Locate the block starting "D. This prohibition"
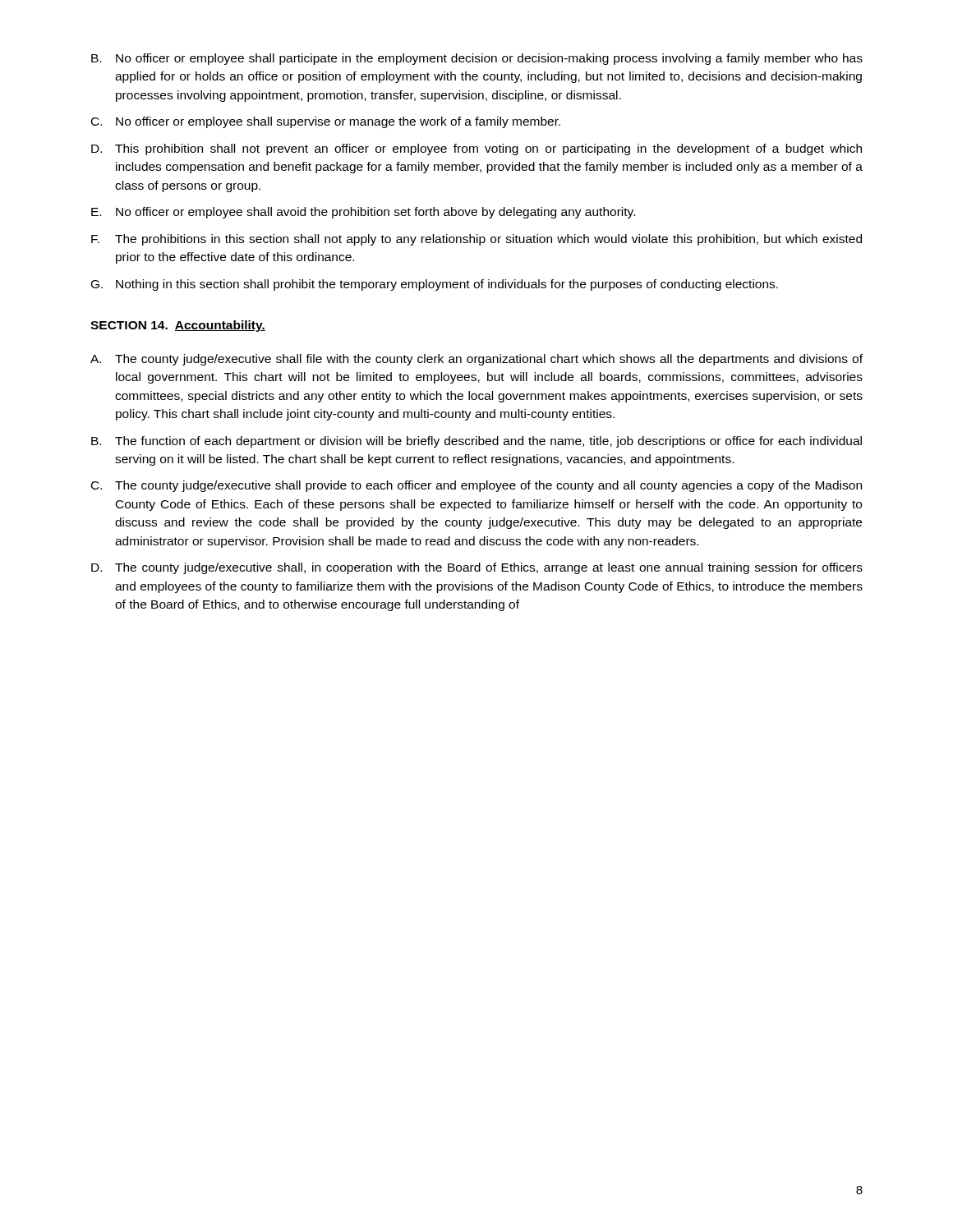This screenshot has height=1232, width=953. [x=476, y=167]
